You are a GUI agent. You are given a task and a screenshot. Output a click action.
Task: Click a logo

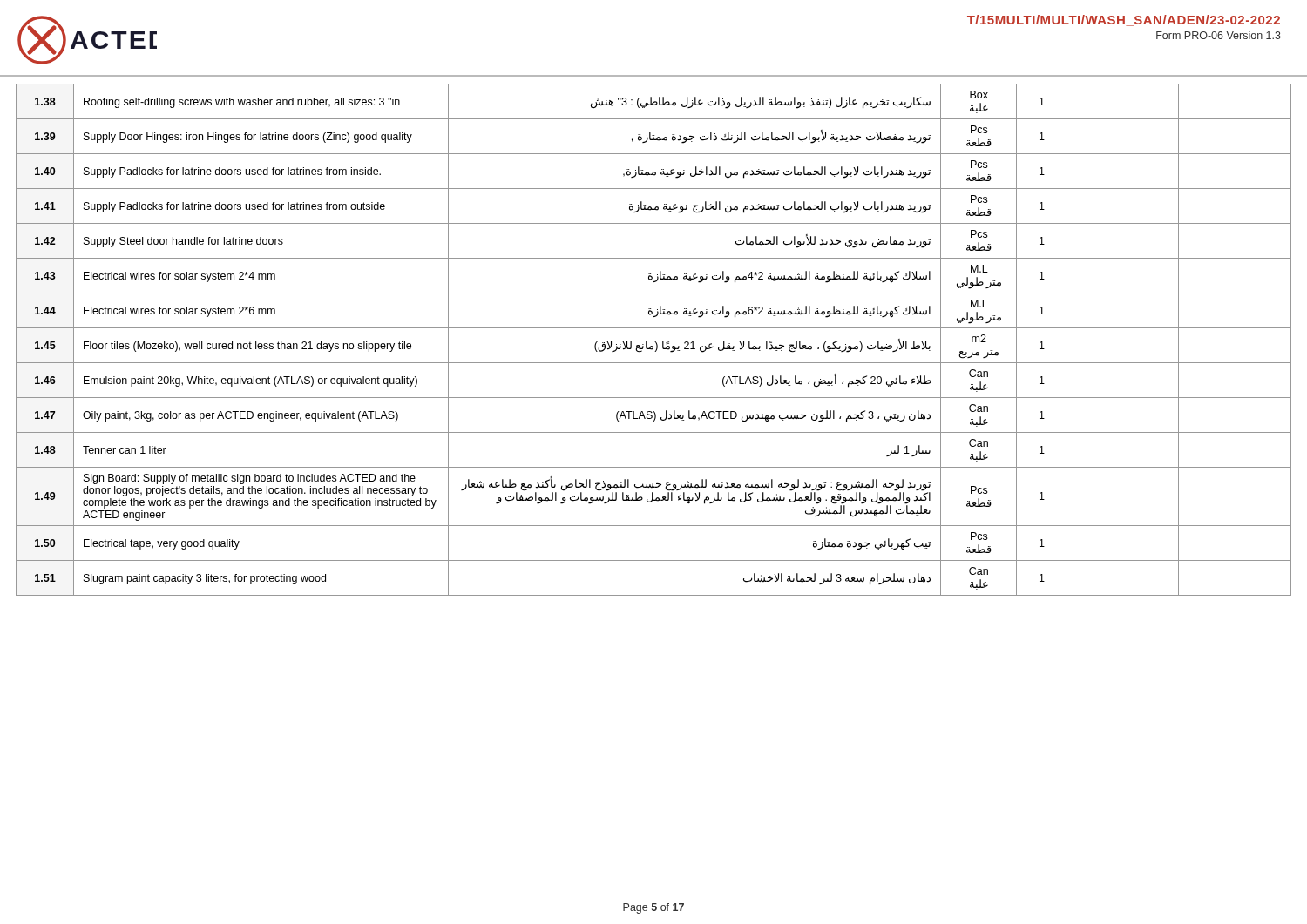[87, 40]
